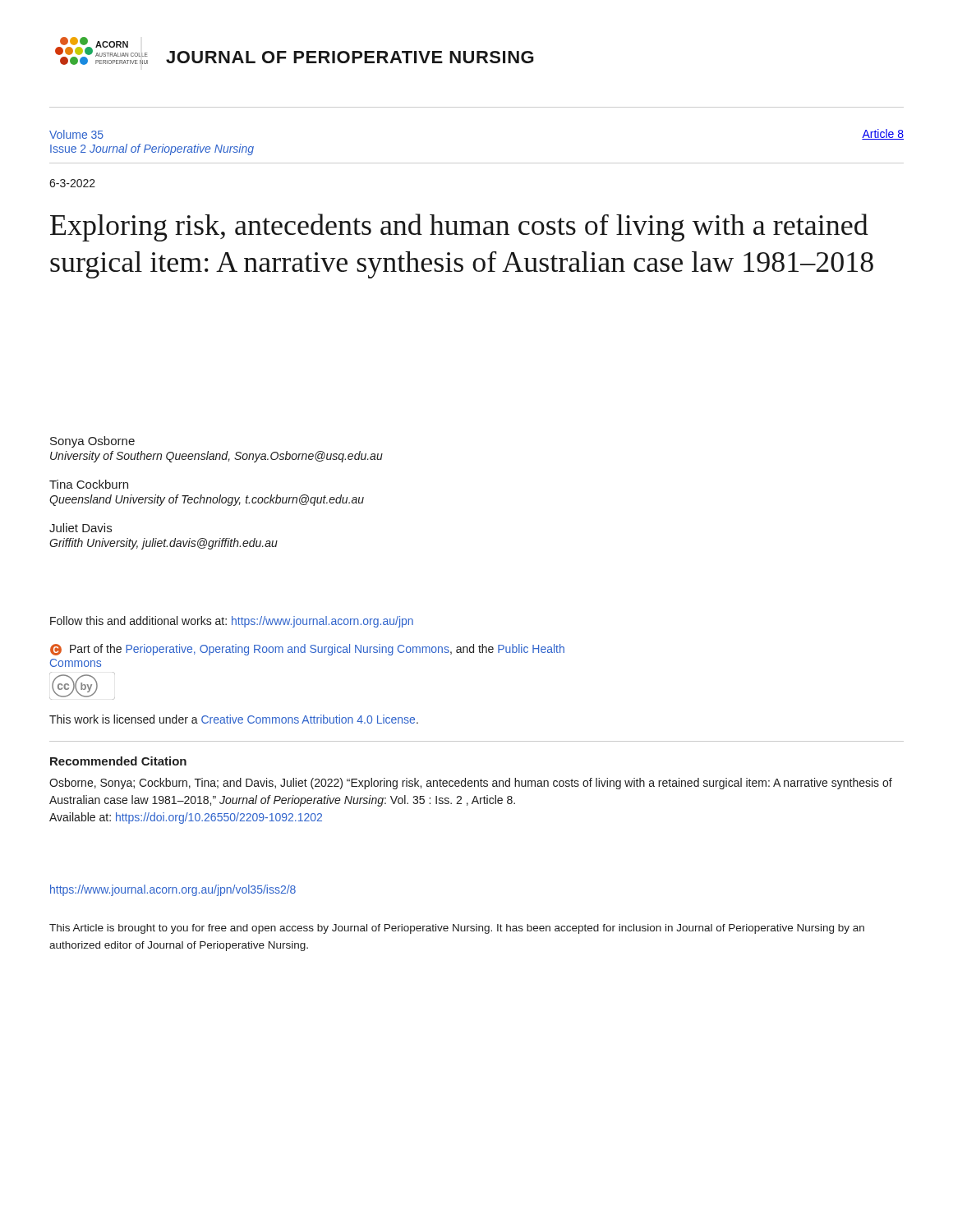This screenshot has width=953, height=1232.
Task: Point to the block beginning "Sonya Osborne University of"
Action: click(x=92, y=442)
